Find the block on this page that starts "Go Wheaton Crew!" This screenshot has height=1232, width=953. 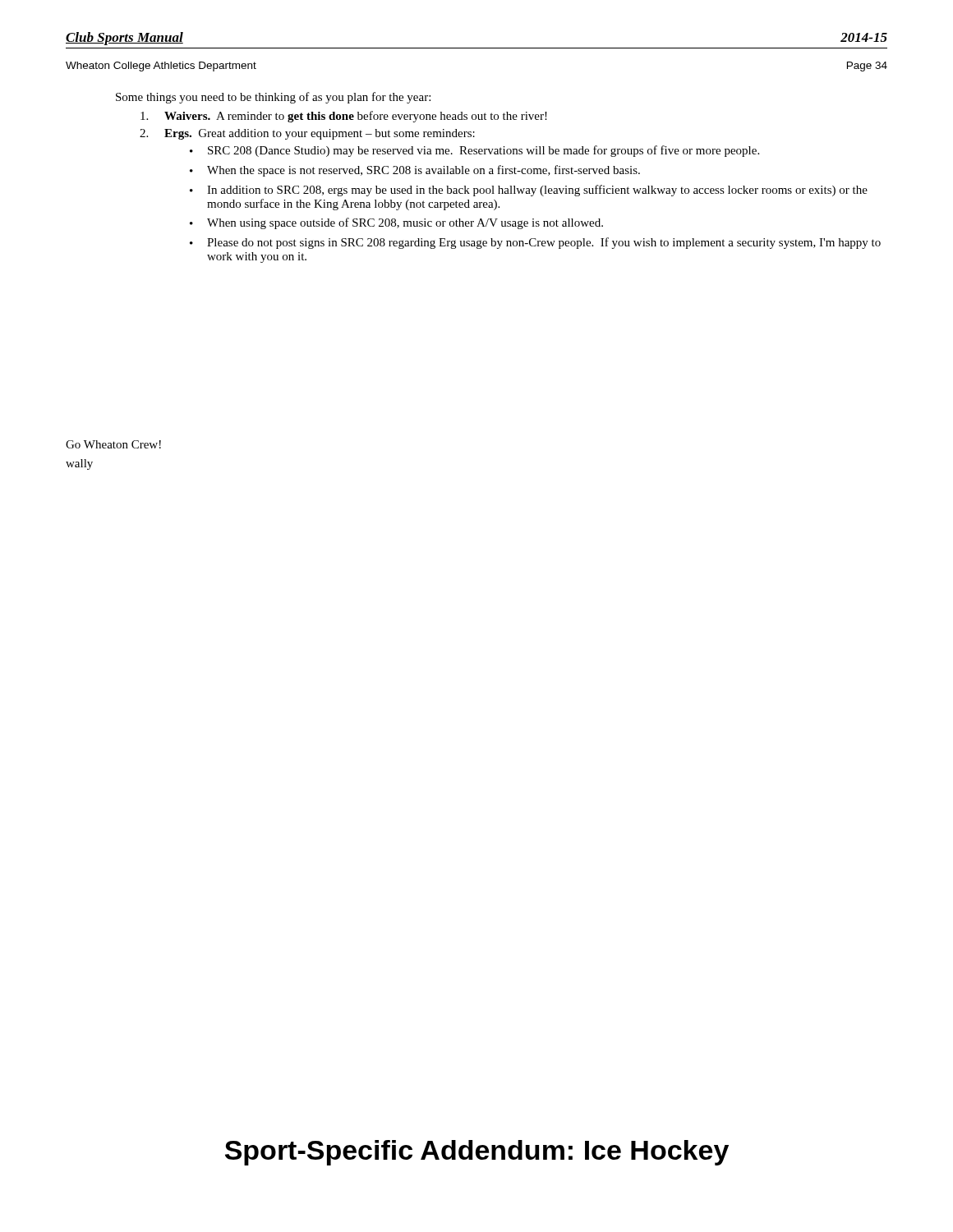point(114,454)
